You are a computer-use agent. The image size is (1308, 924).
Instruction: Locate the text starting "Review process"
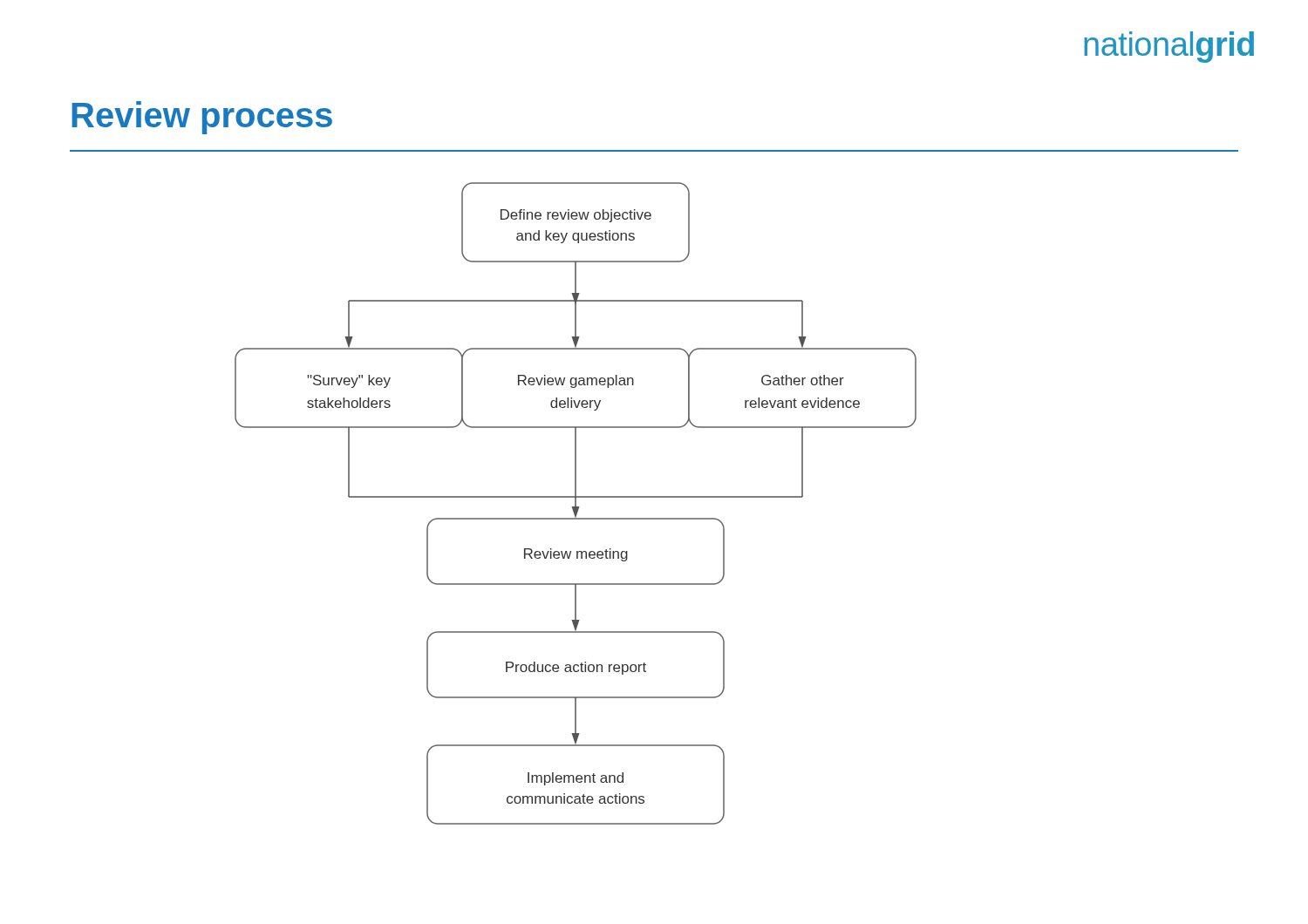pos(202,116)
